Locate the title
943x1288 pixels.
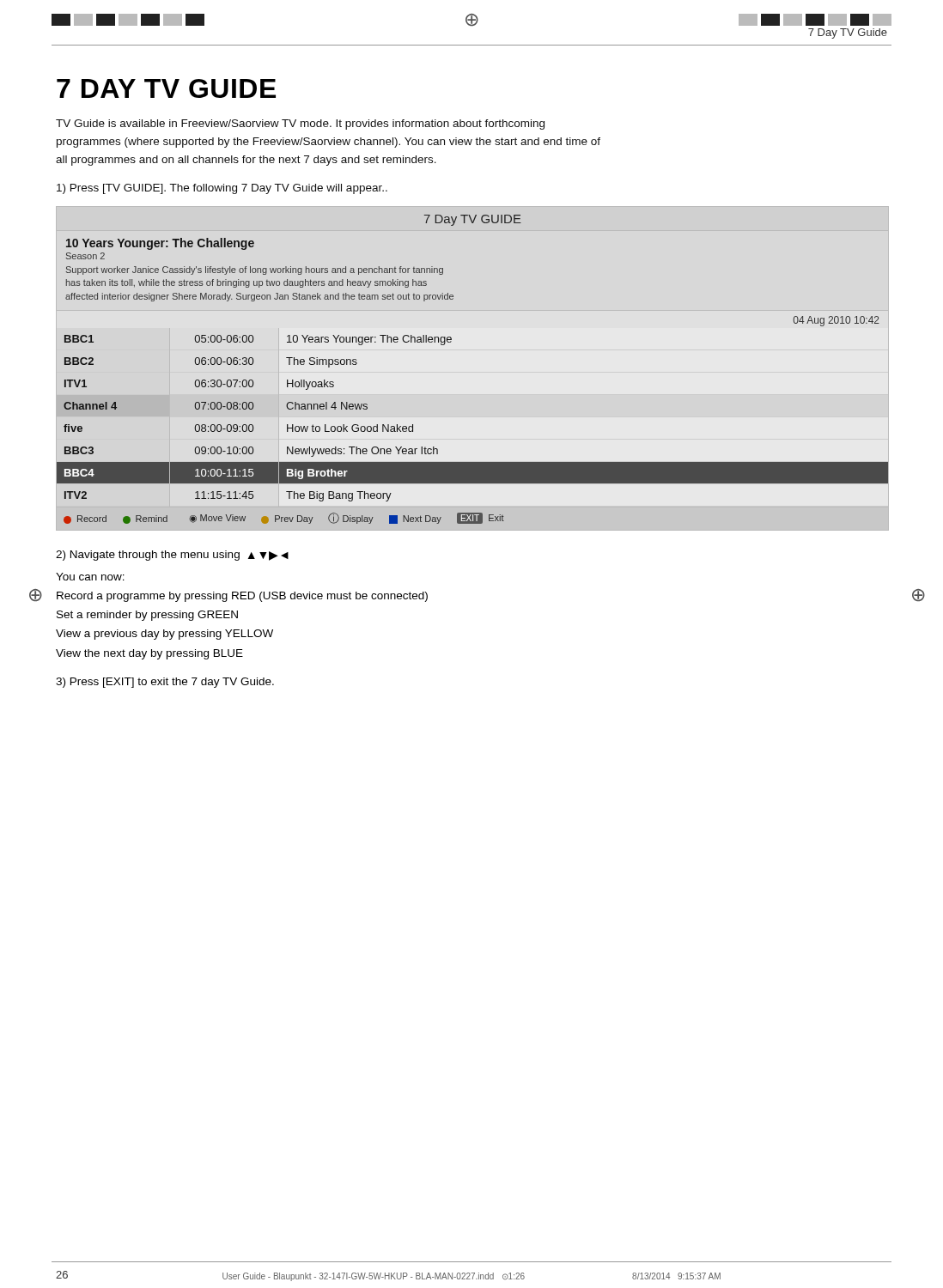tap(166, 88)
